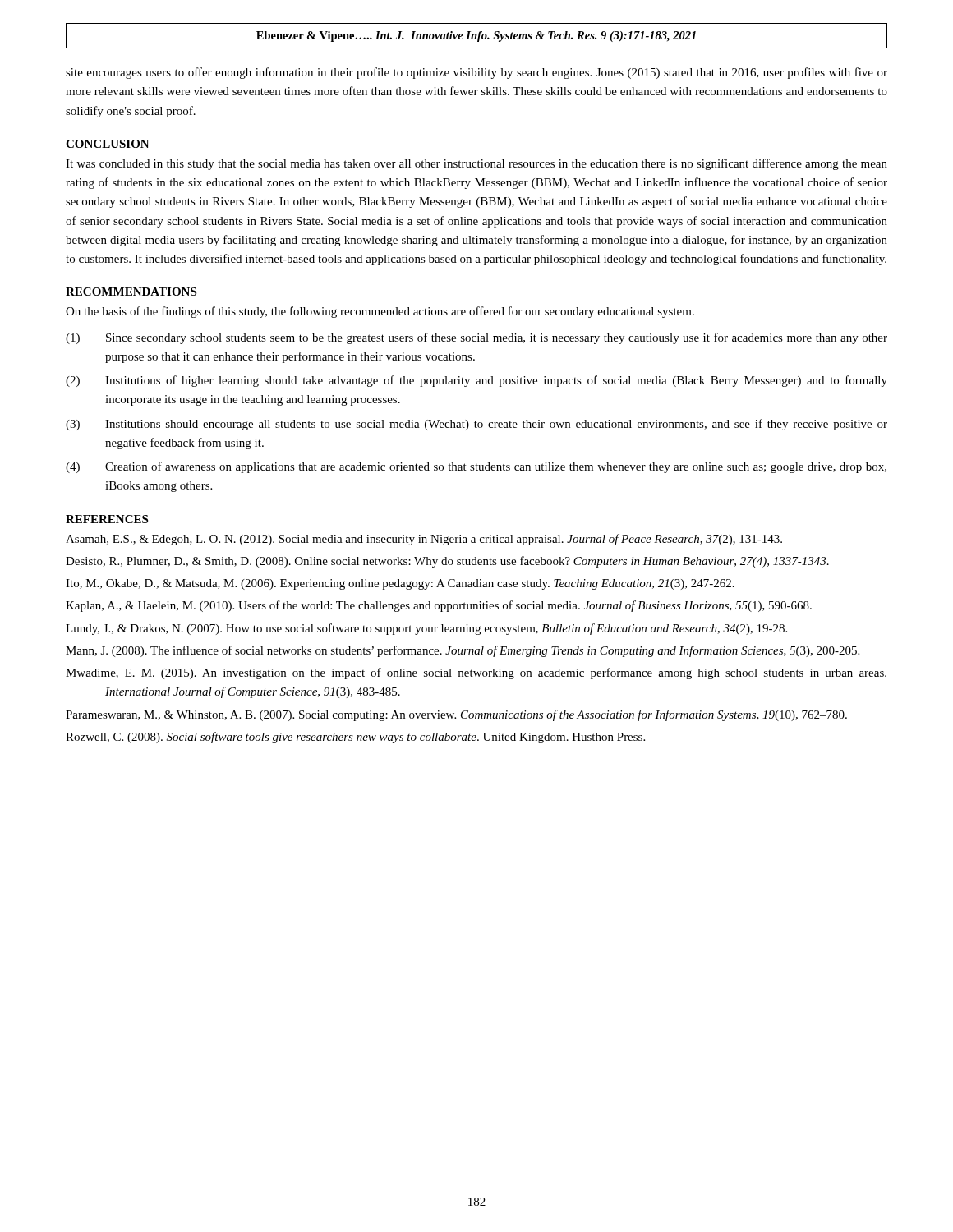Screen dimensions: 1232x953
Task: Where is the passage that starts "(3) Institutions should encourage all students"?
Action: tap(476, 433)
